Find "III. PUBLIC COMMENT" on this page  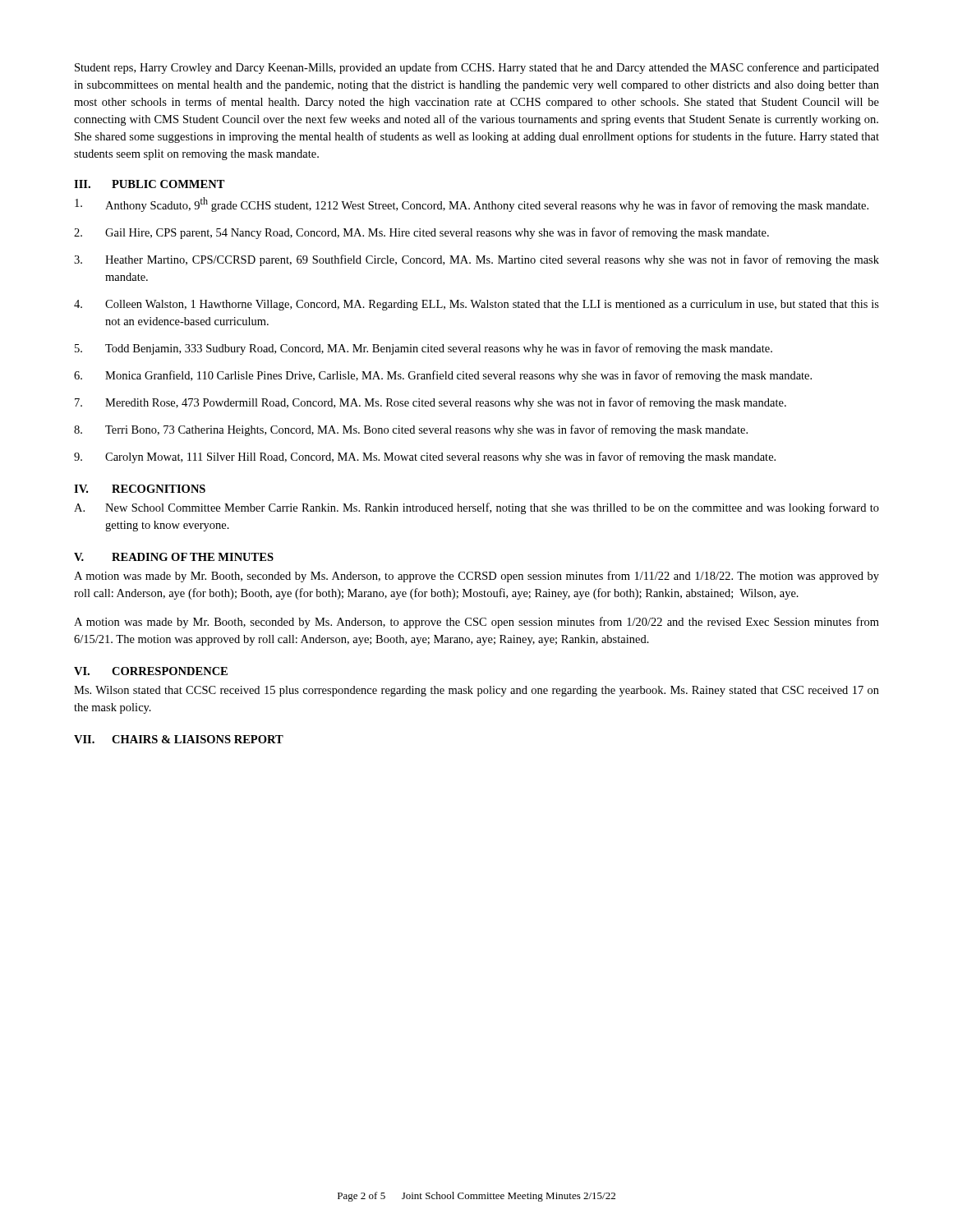coord(149,184)
